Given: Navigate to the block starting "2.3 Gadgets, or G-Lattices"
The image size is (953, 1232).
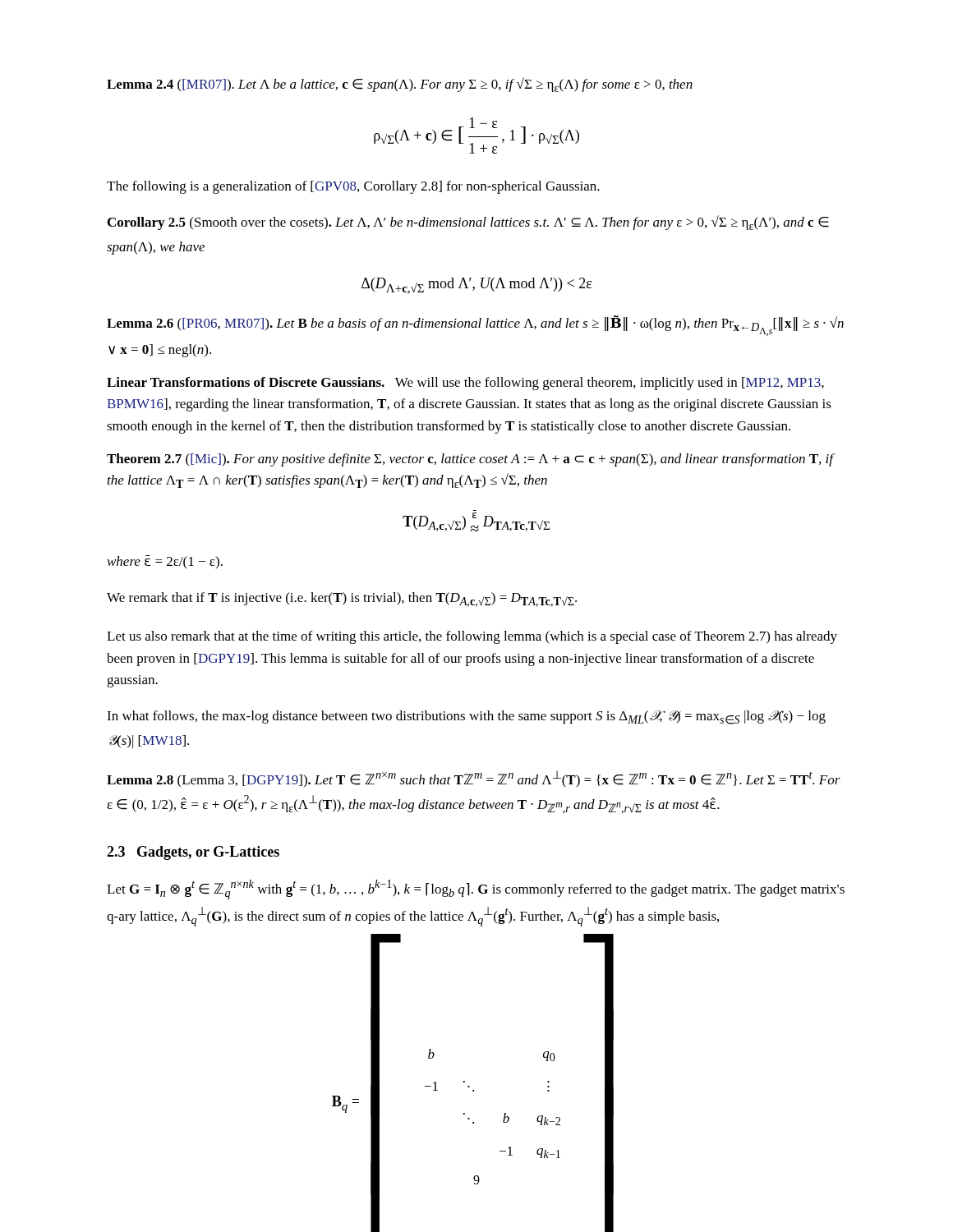Looking at the screenshot, I should coord(193,852).
